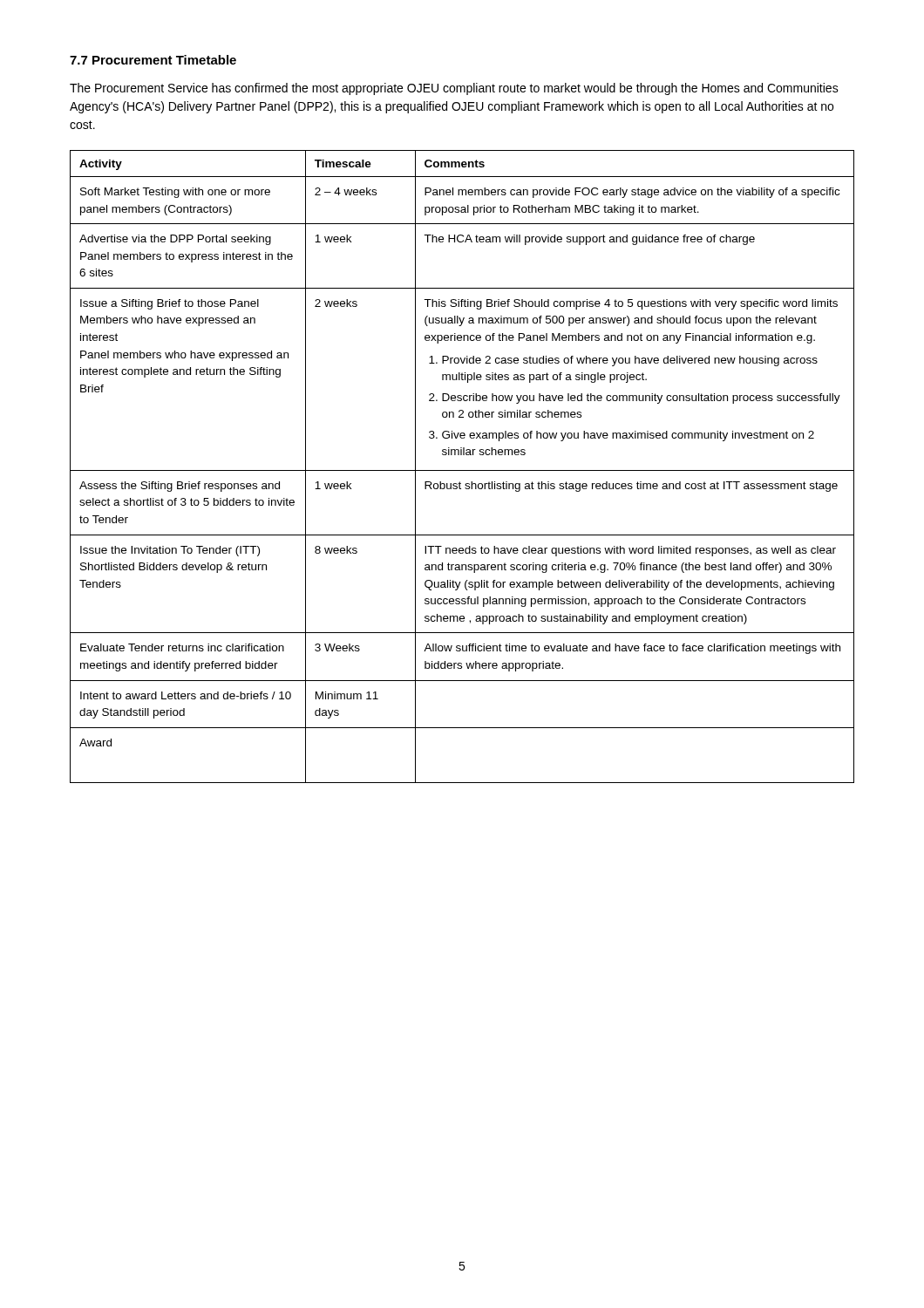
Task: Locate the block of text that opens with "The Procurement Service"
Action: (454, 106)
